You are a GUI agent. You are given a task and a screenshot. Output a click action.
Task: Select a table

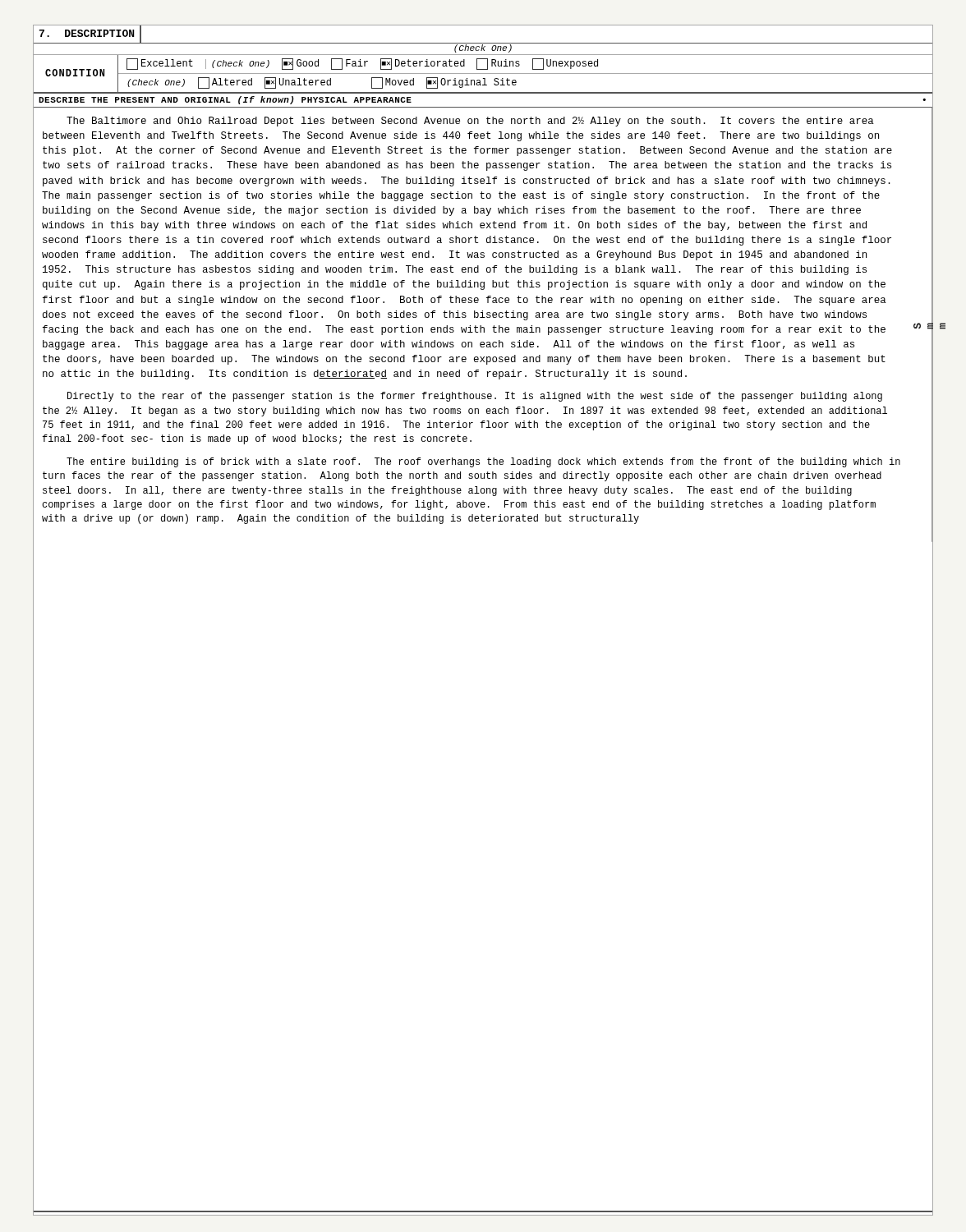pyautogui.click(x=483, y=76)
